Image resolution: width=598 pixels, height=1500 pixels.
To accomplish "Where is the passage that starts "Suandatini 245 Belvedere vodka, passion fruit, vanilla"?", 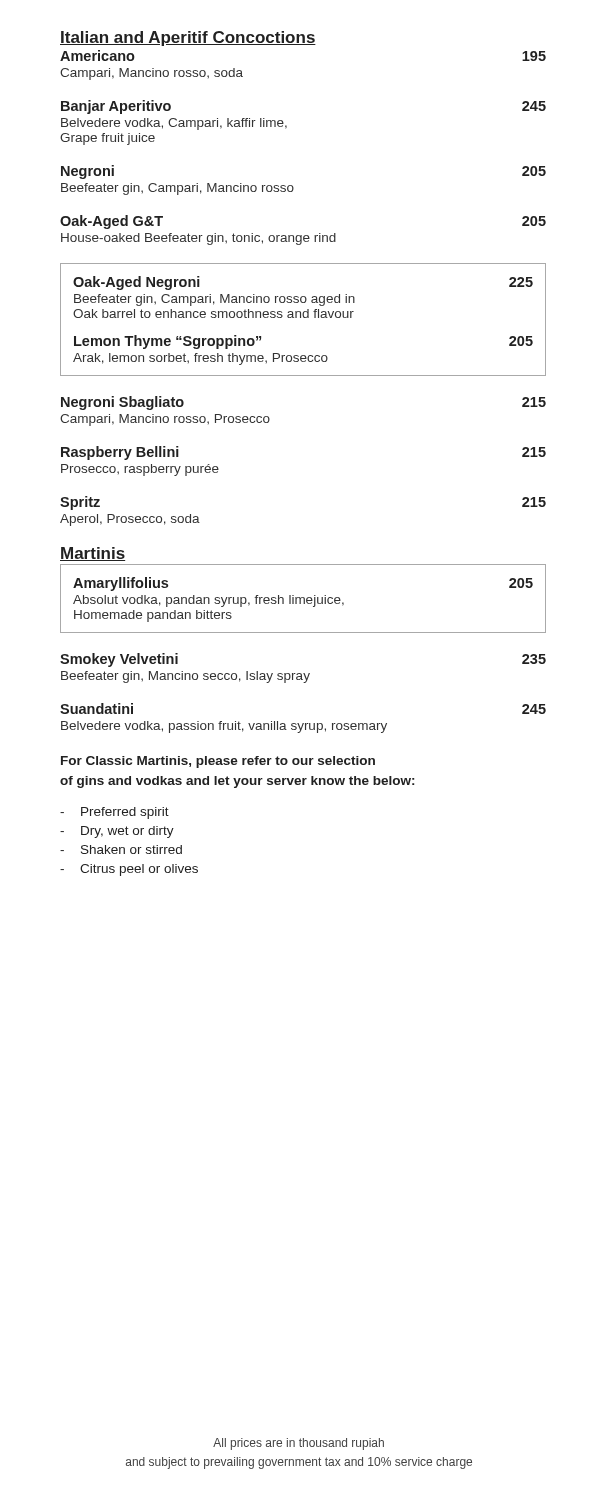I will [303, 717].
